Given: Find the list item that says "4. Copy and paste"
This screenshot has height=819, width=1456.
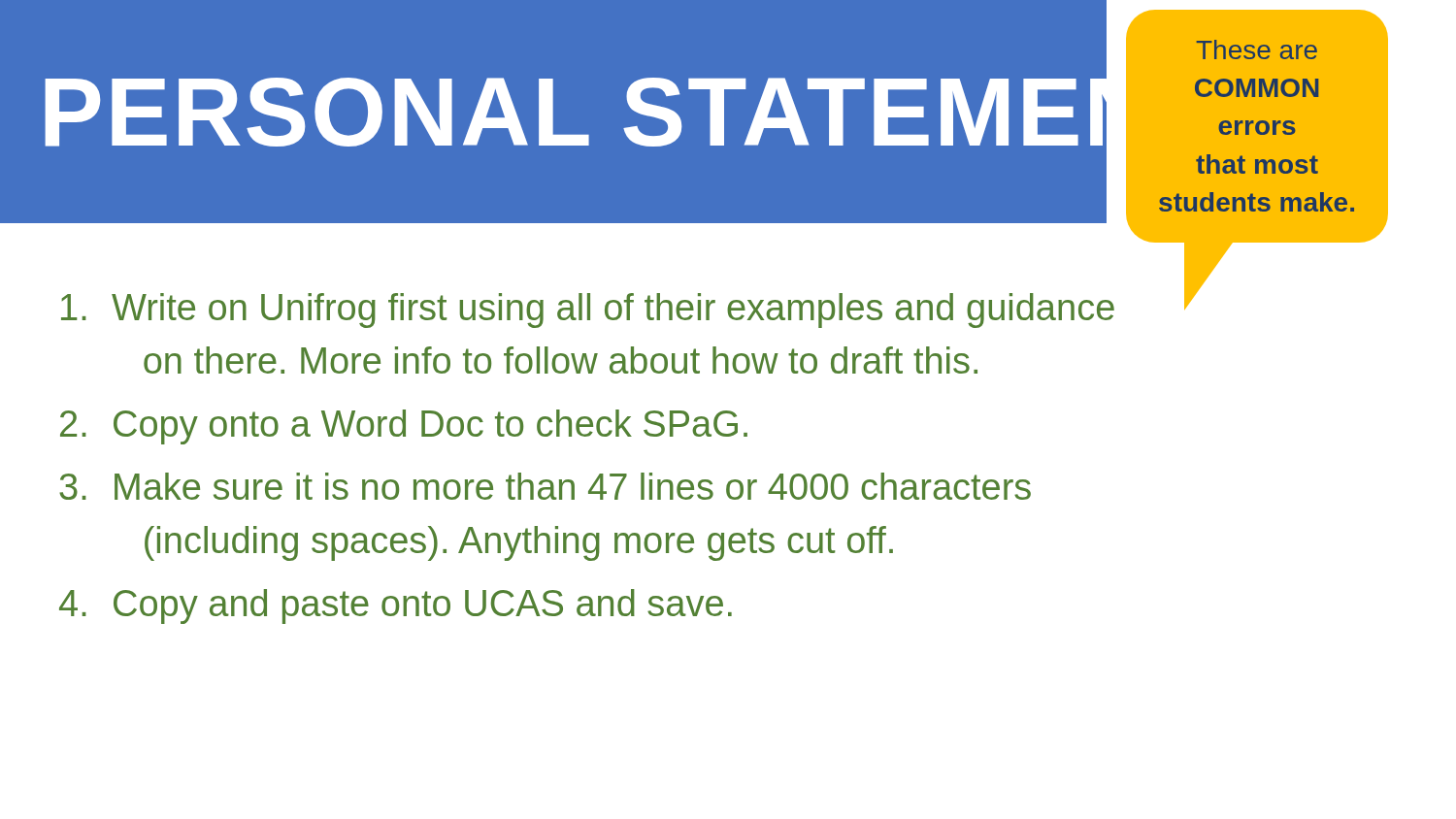Looking at the screenshot, I should pyautogui.click(x=738, y=605).
